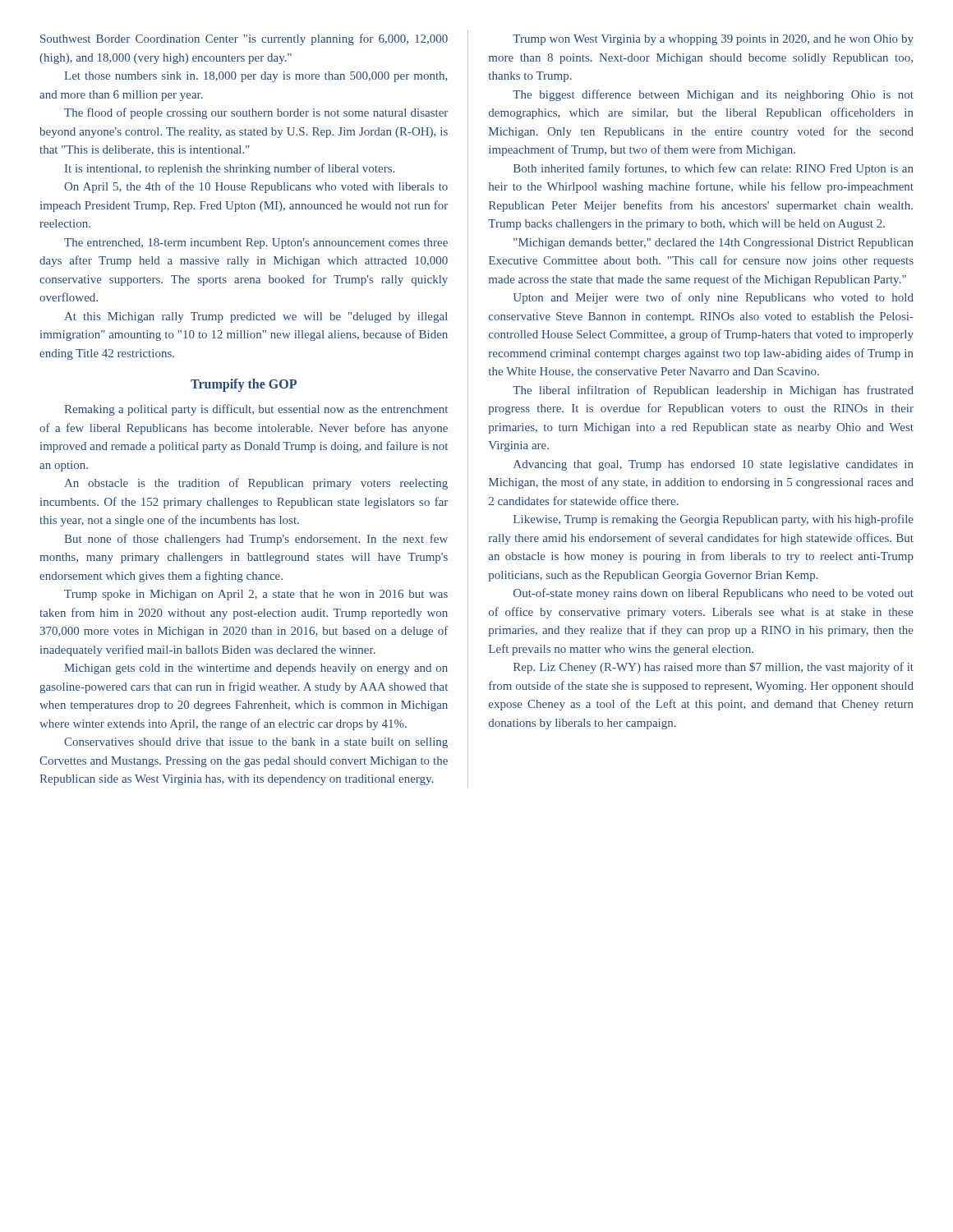Find the text starting "Remaking a political party is difficult,"
953x1232 pixels.
coord(244,594)
